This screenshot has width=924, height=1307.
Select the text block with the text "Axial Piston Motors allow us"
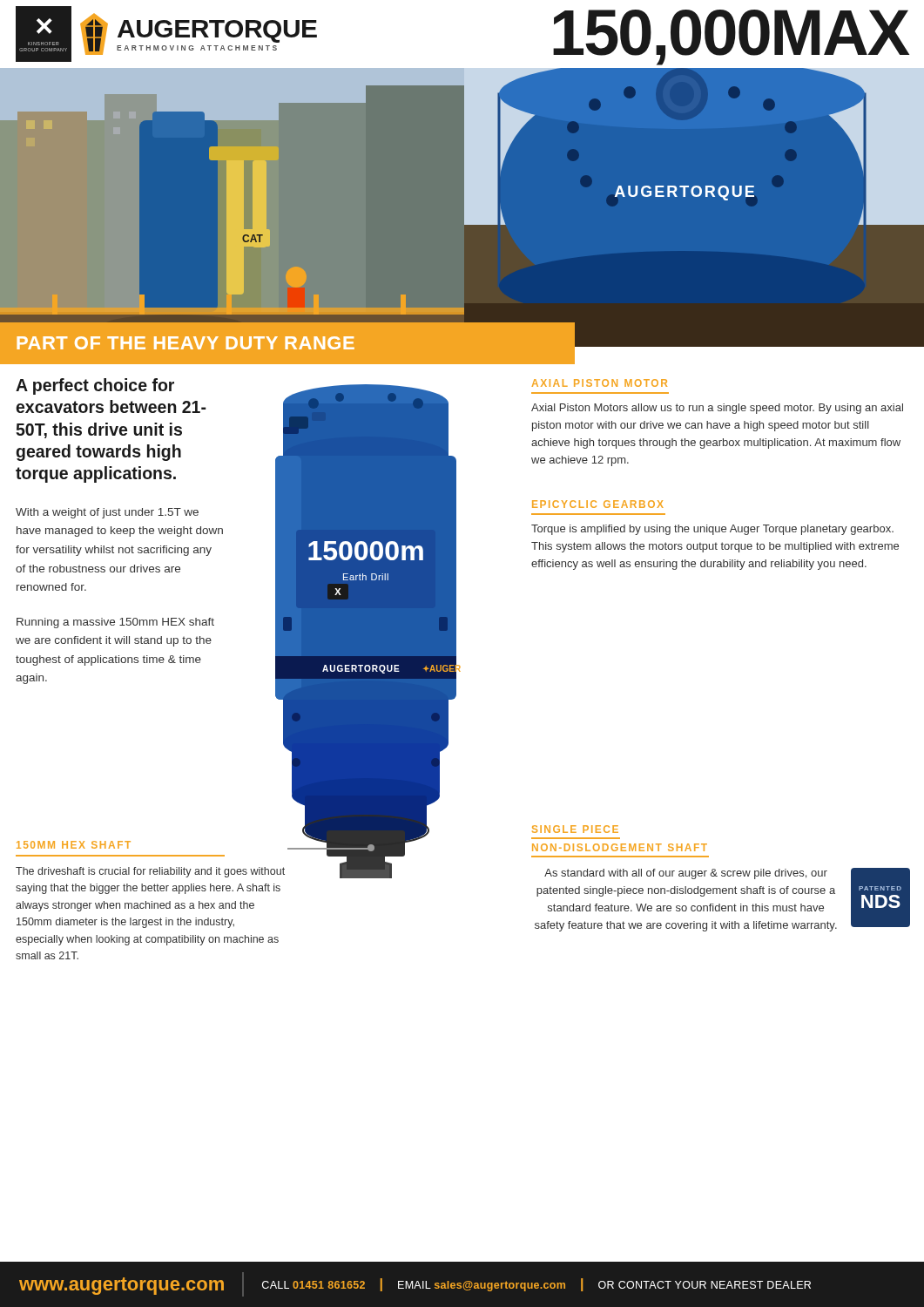[x=717, y=434]
